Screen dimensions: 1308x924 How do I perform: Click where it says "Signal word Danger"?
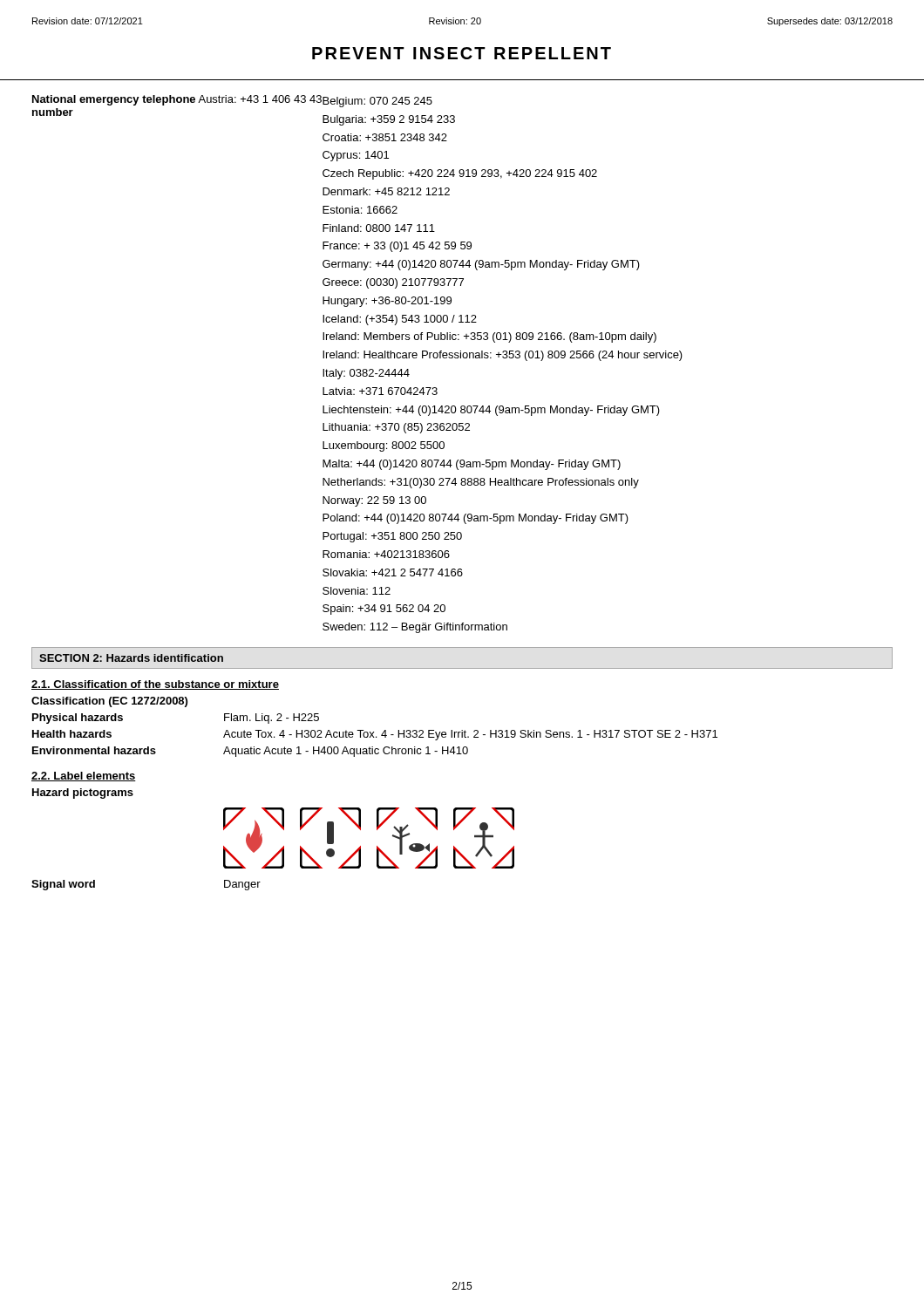pyautogui.click(x=57, y=885)
